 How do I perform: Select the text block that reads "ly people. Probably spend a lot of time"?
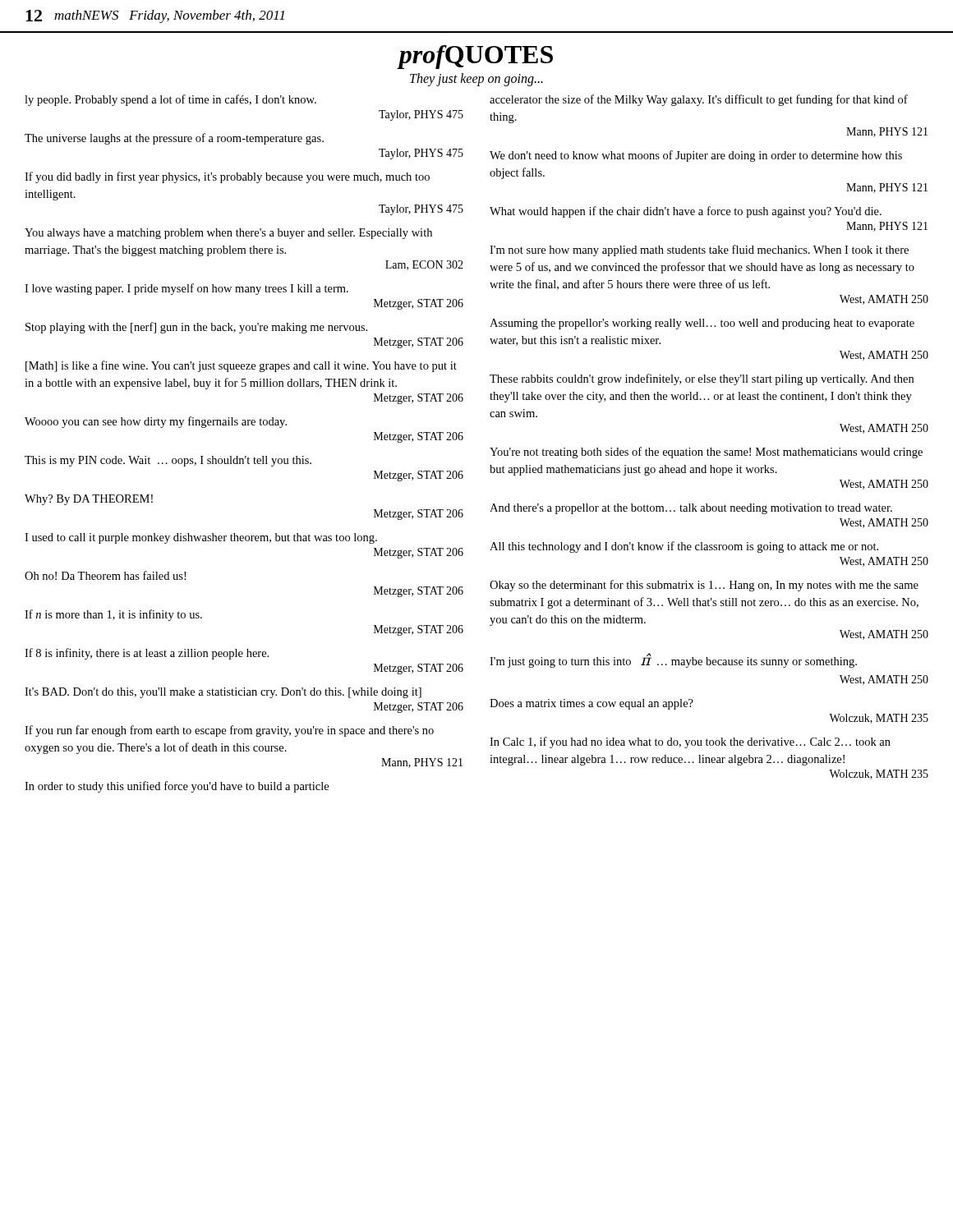coord(244,106)
